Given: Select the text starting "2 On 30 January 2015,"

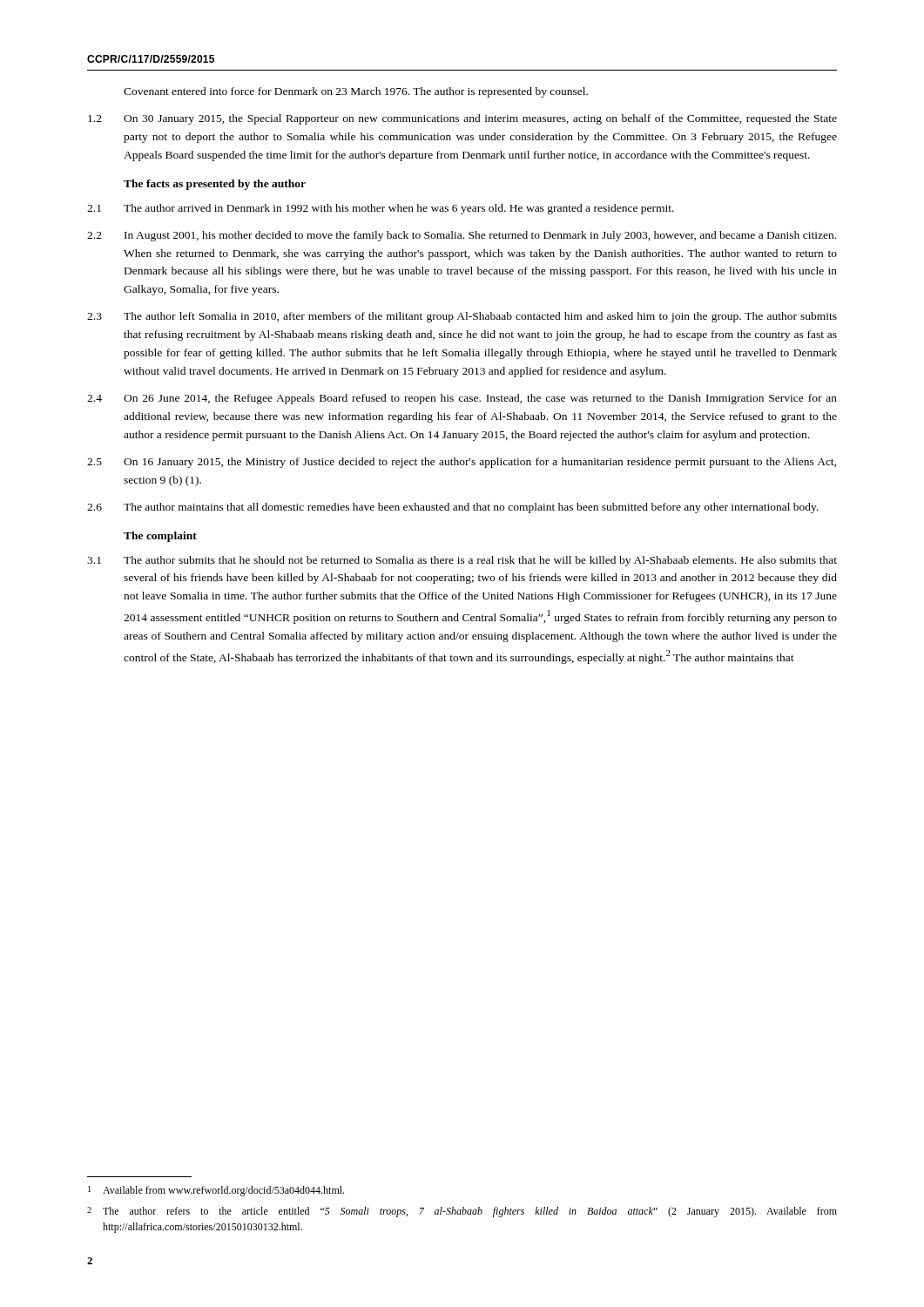Looking at the screenshot, I should click(x=462, y=137).
